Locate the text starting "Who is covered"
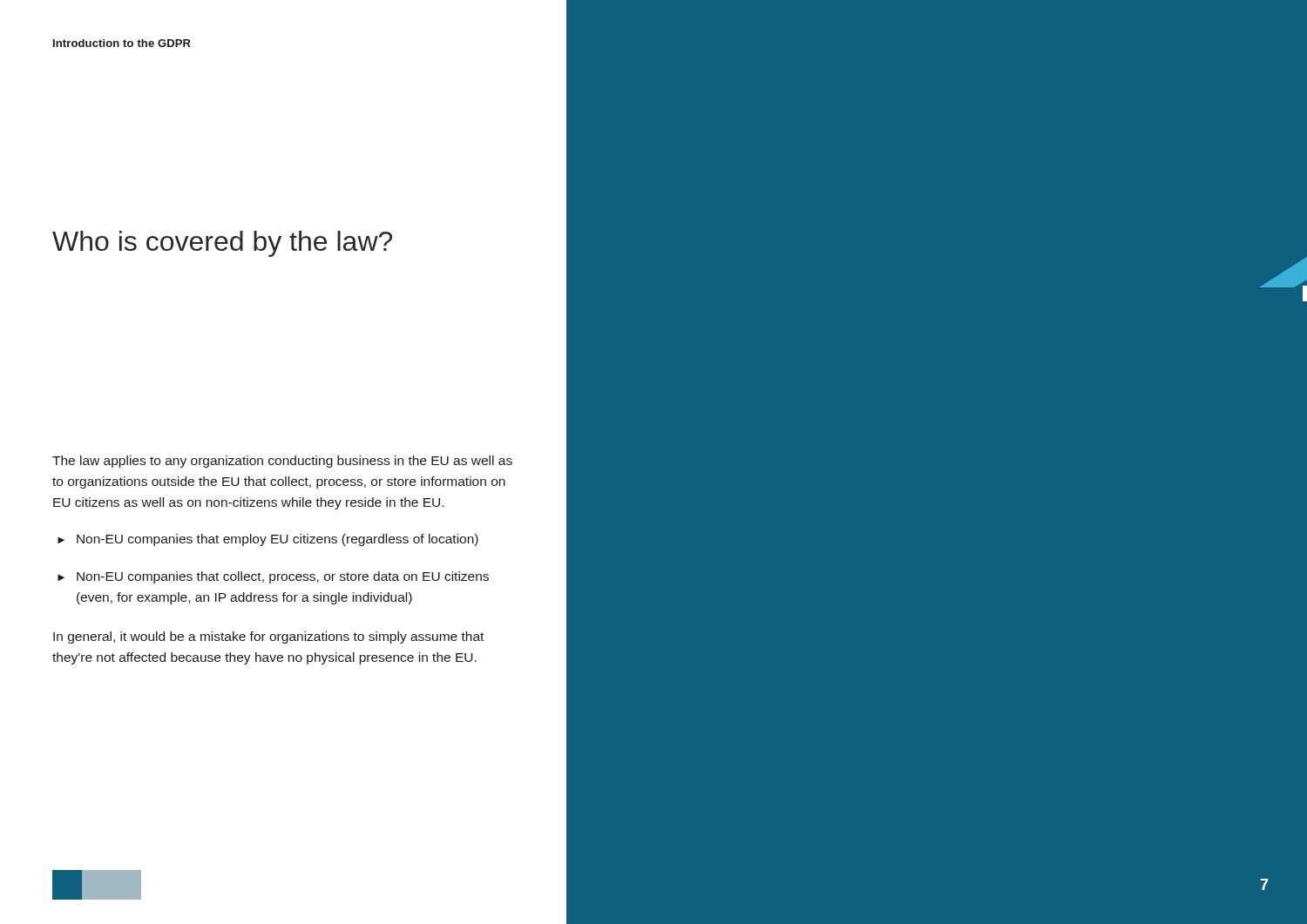The width and height of the screenshot is (1307, 924). pyautogui.click(x=223, y=241)
